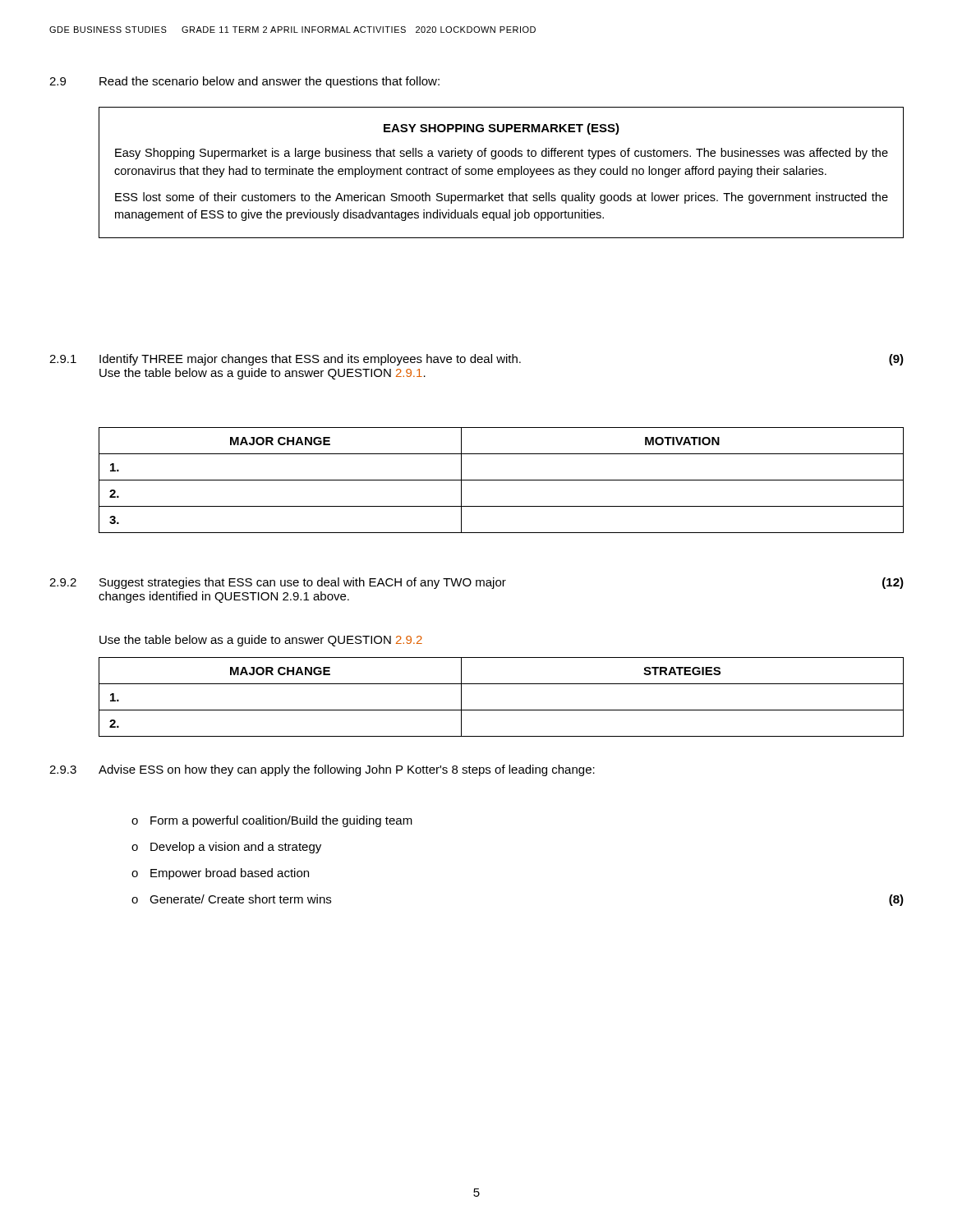Screen dimensions: 1232x953
Task: Locate the list item that says "o Develop a vision and"
Action: tap(226, 848)
